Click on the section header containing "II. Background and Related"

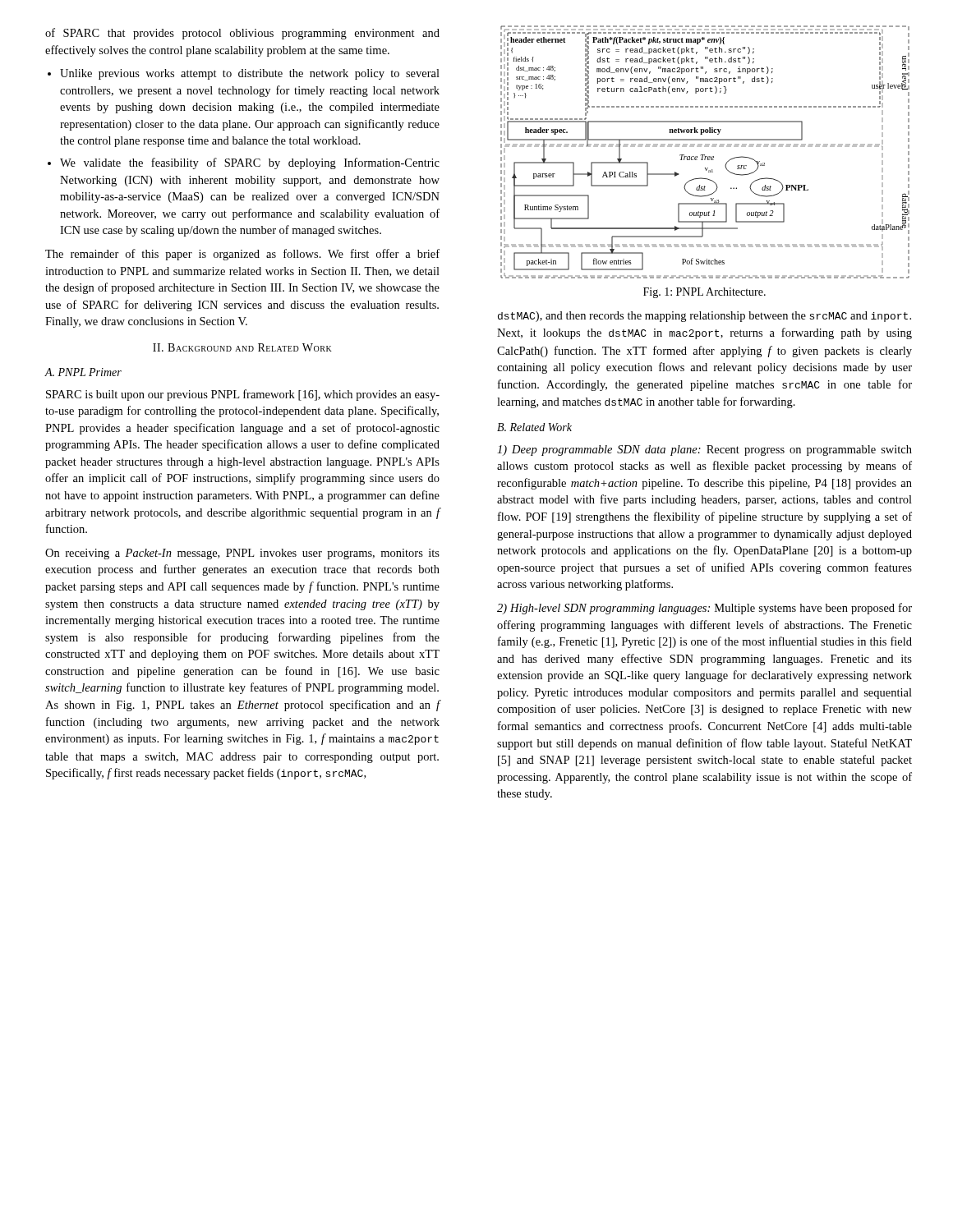[242, 348]
